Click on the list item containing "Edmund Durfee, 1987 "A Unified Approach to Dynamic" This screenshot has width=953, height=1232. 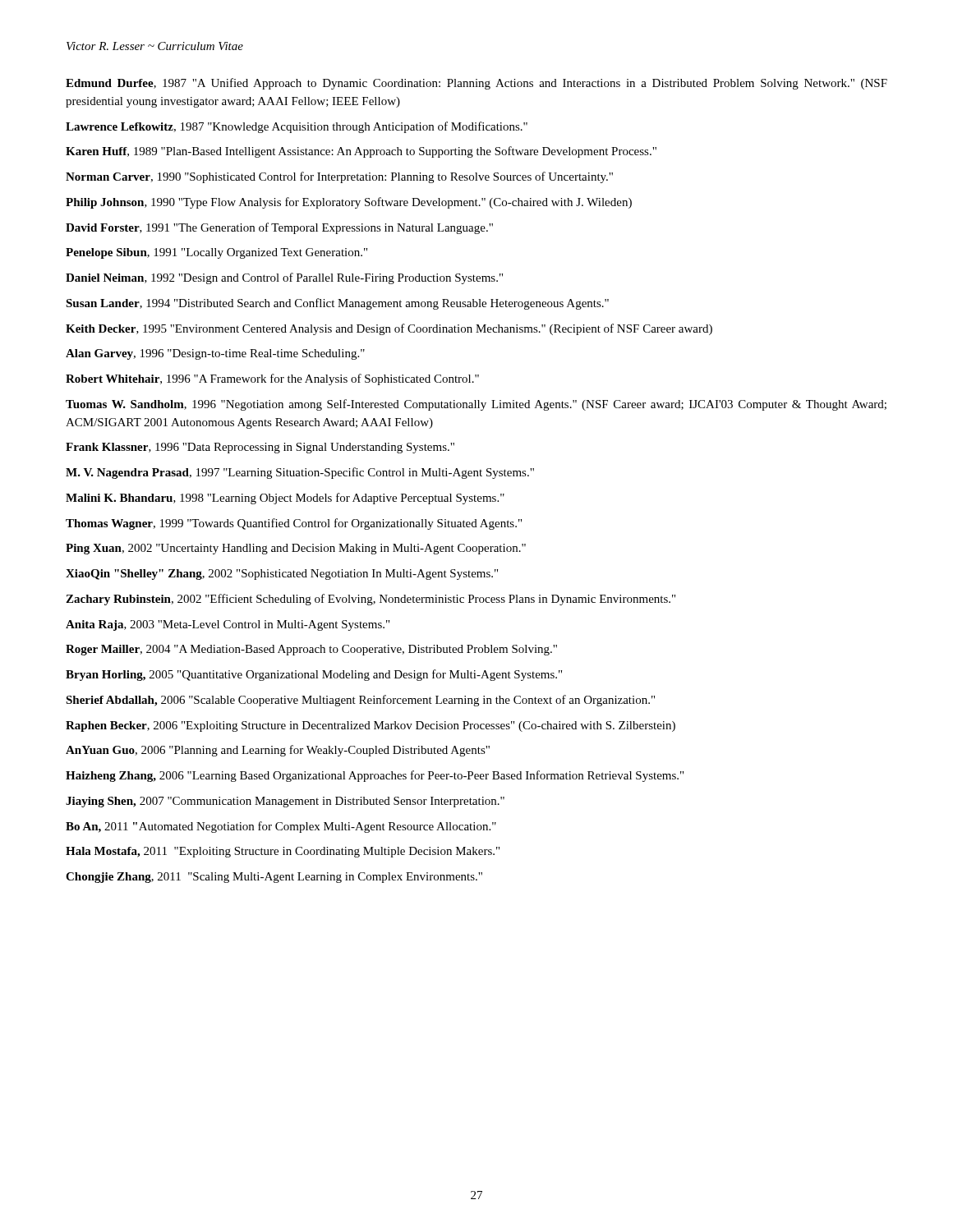(x=476, y=92)
